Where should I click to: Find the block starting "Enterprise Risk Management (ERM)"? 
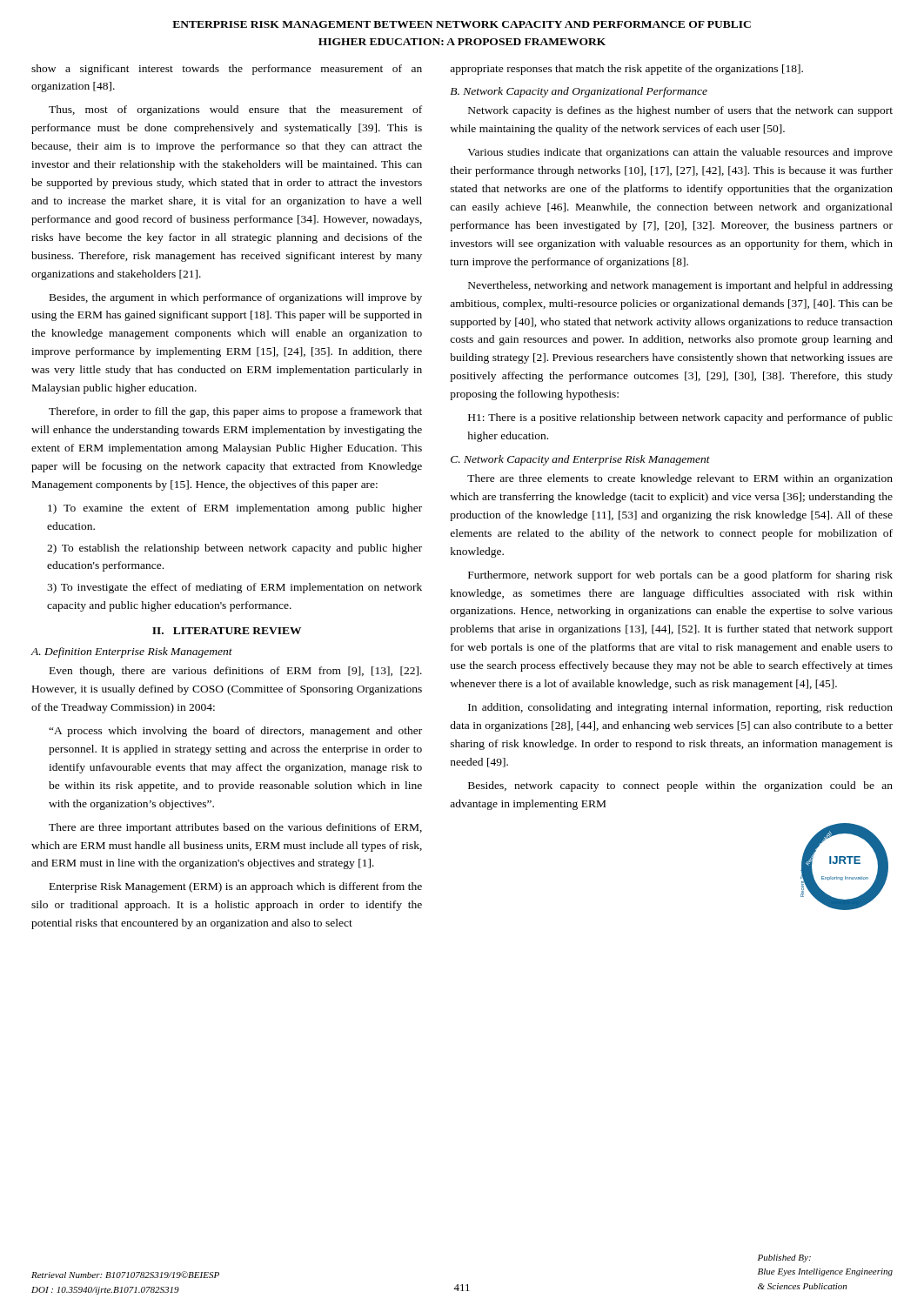pyautogui.click(x=227, y=905)
